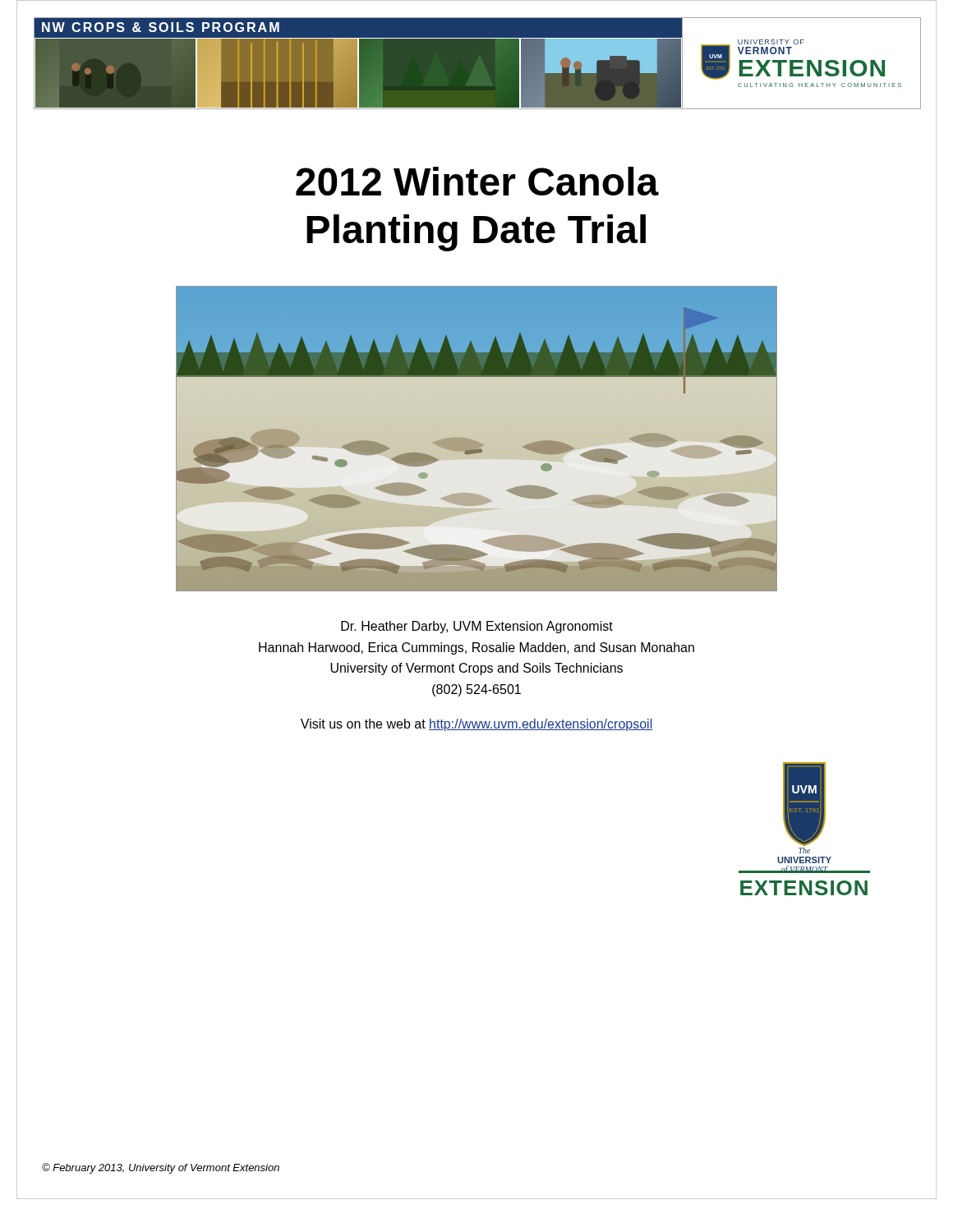Image resolution: width=953 pixels, height=1232 pixels.
Task: Click on the photo
Action: [x=476, y=439]
